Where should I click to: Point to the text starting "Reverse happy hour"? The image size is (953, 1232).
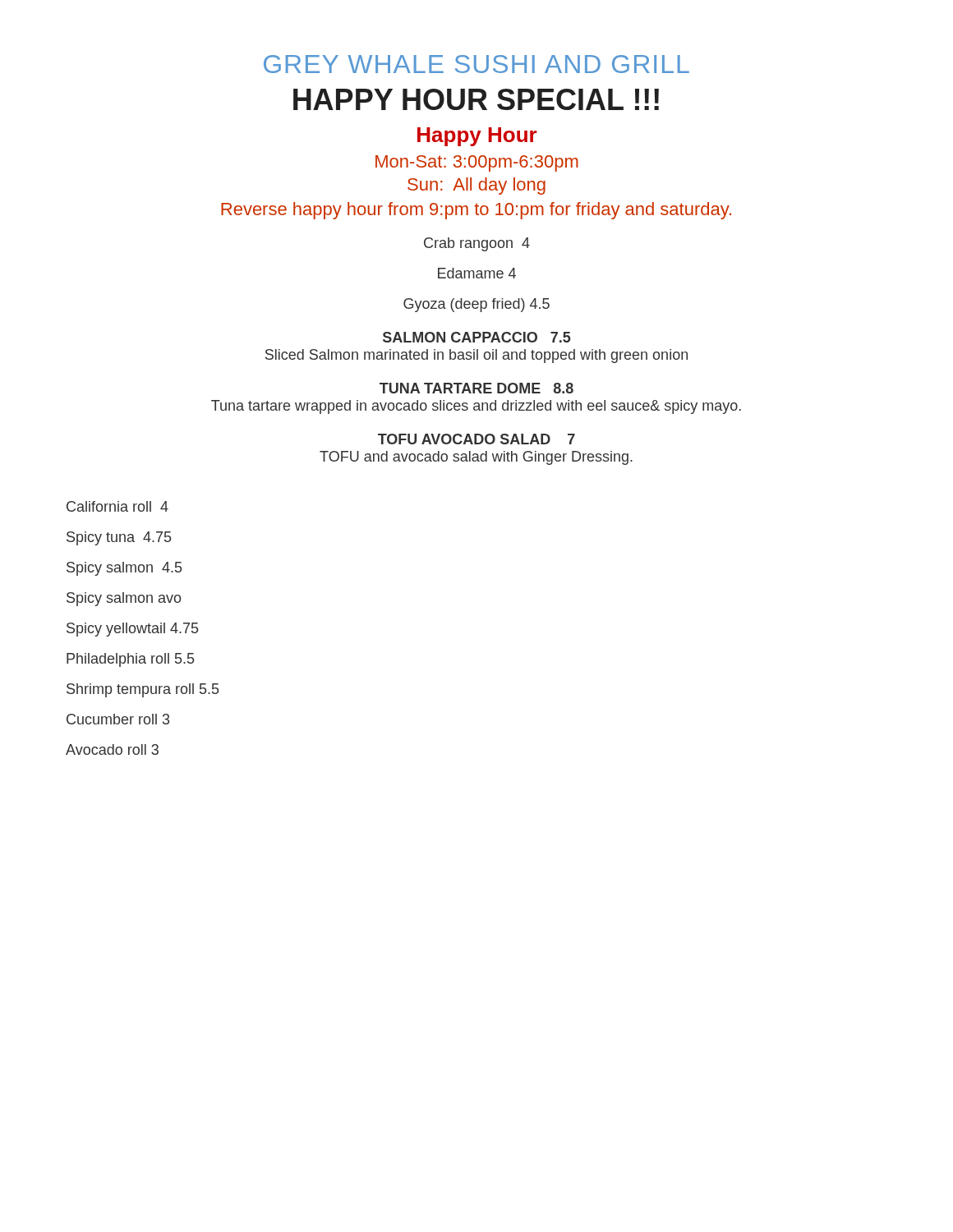click(476, 209)
